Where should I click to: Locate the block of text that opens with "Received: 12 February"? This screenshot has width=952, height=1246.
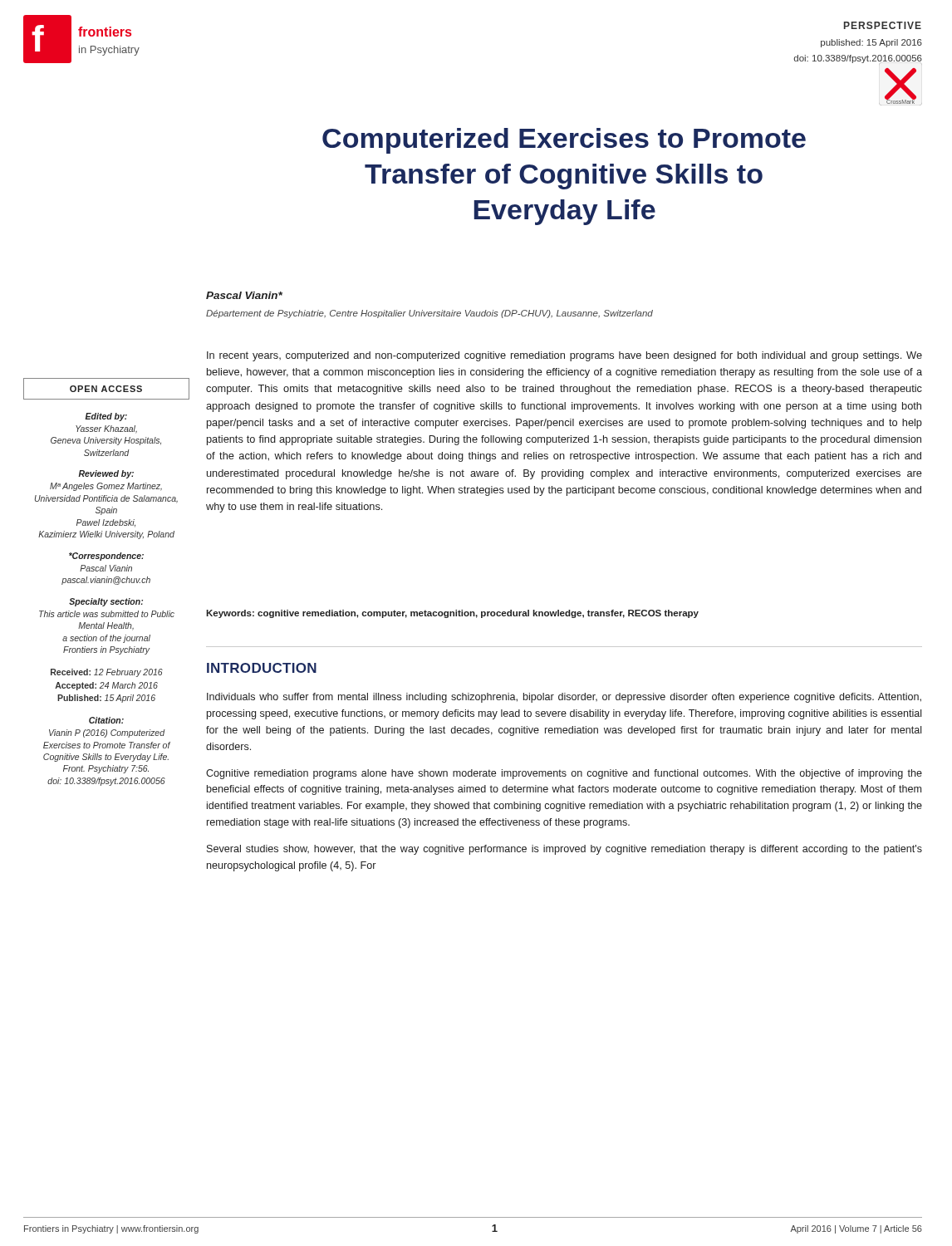click(106, 686)
